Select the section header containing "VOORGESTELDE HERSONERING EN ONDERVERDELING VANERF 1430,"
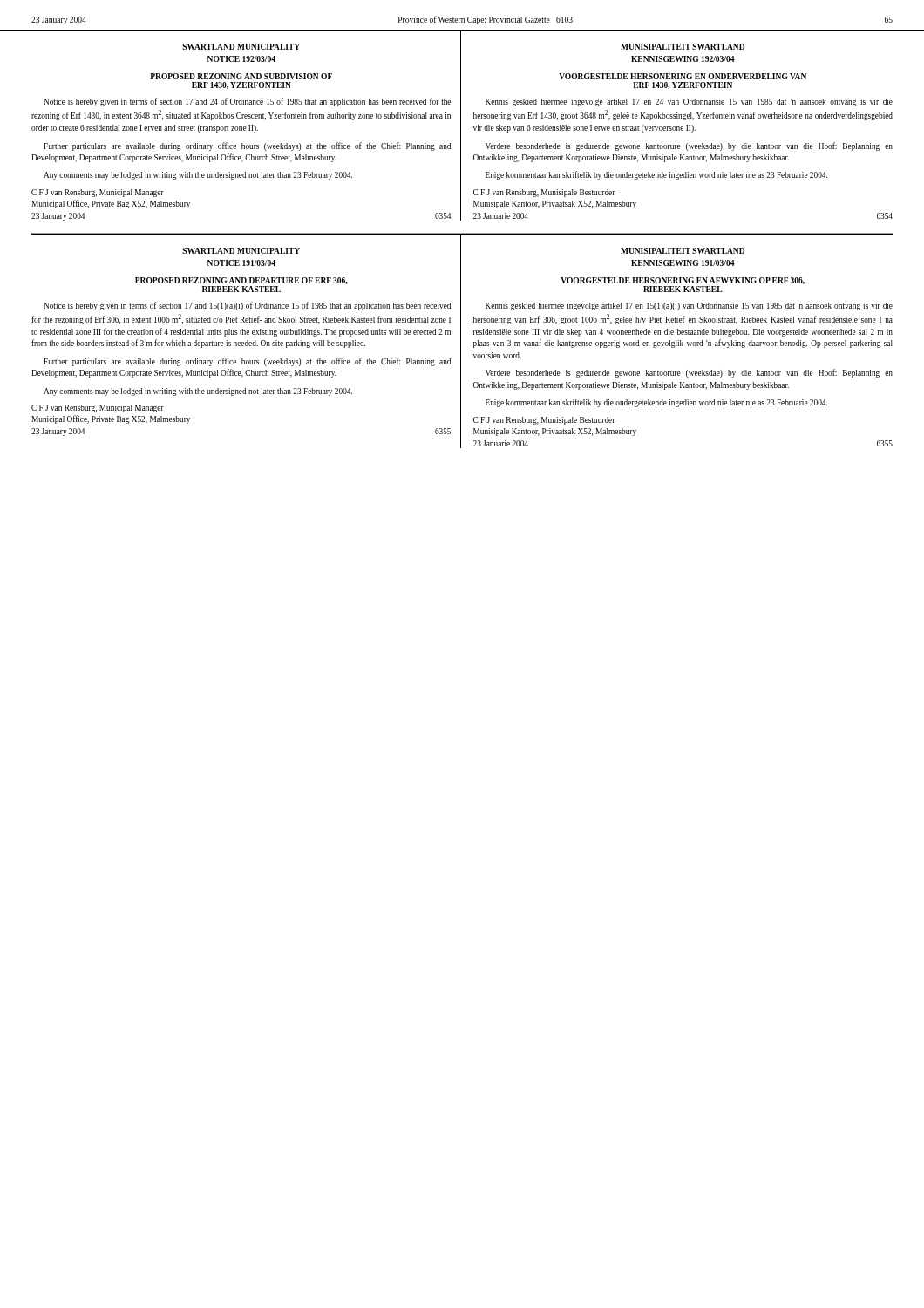This screenshot has width=924, height=1308. (683, 81)
